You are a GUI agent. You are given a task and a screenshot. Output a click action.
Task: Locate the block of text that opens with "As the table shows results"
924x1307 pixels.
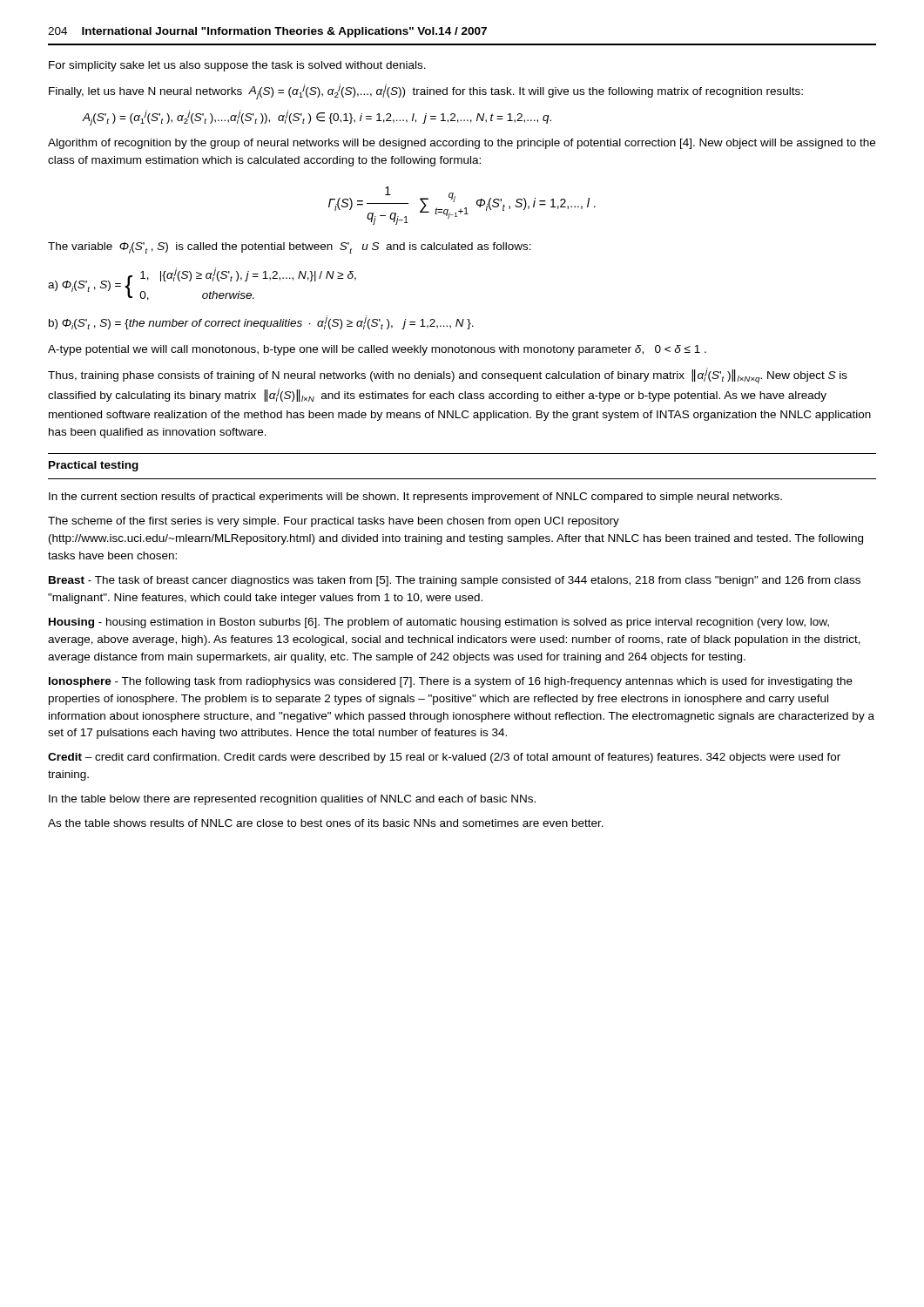coord(326,823)
